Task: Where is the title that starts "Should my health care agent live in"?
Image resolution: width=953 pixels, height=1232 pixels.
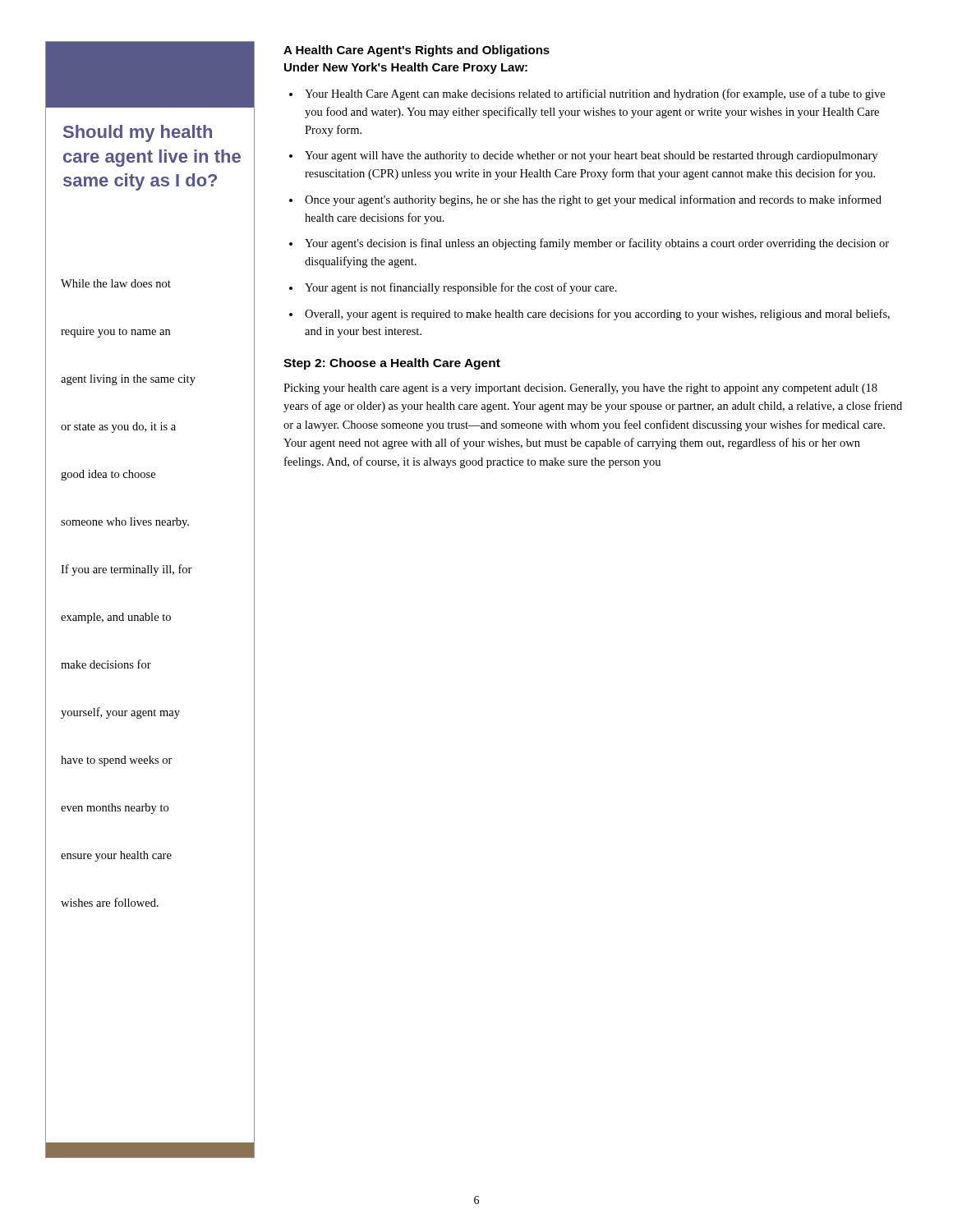Action: tap(152, 156)
